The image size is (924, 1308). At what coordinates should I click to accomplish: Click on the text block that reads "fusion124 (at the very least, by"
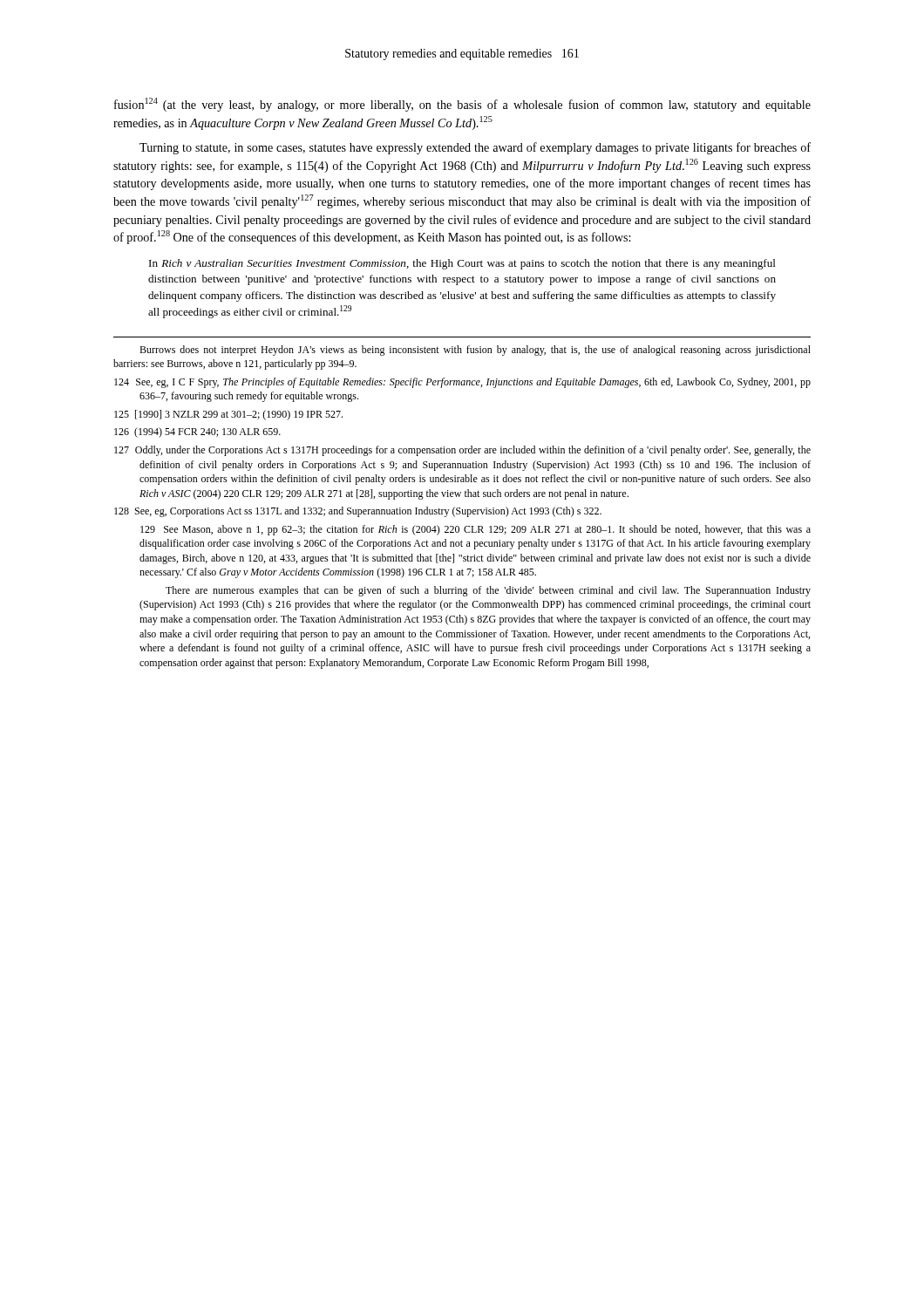pos(462,114)
